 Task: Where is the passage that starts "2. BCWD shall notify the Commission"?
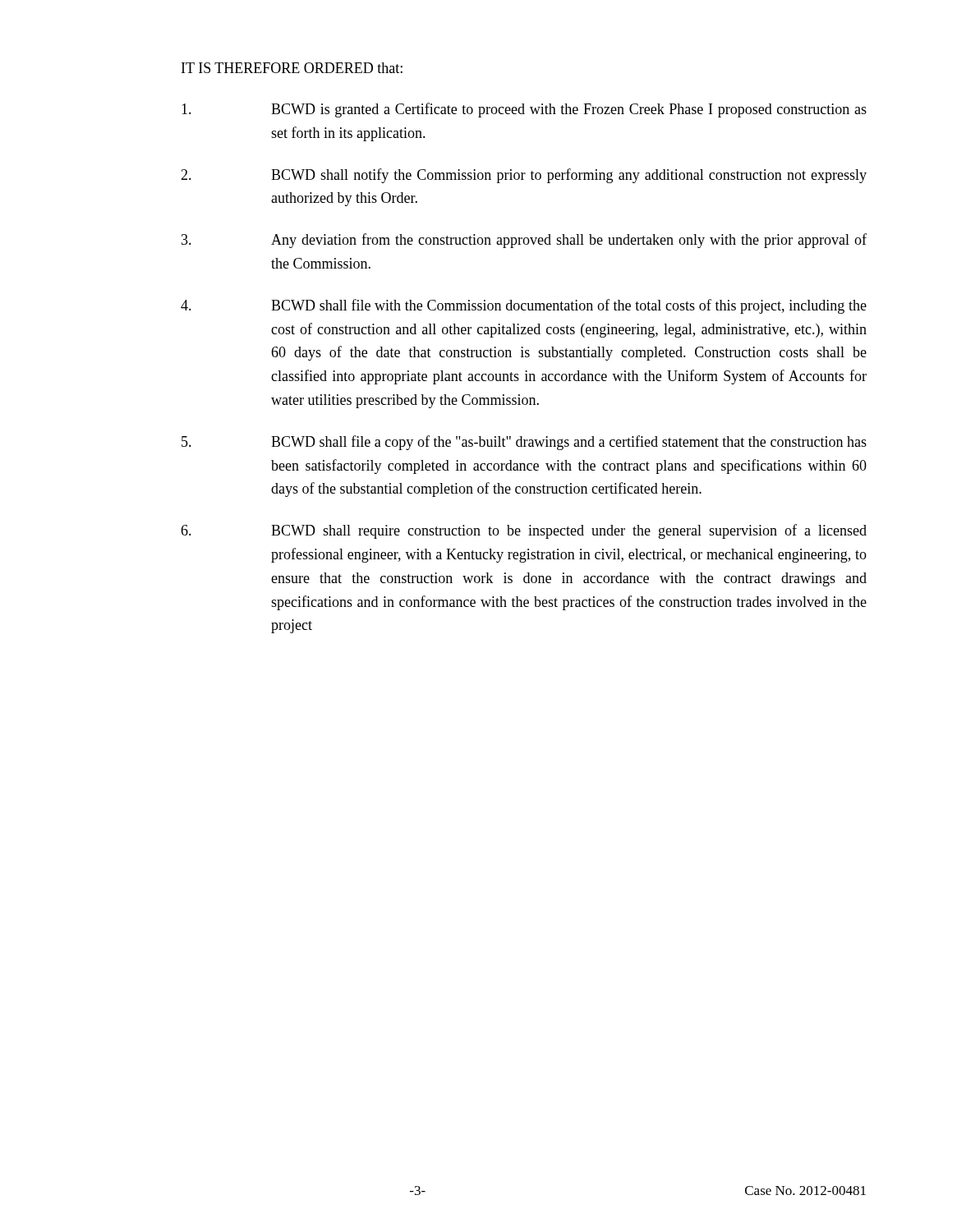(x=478, y=187)
